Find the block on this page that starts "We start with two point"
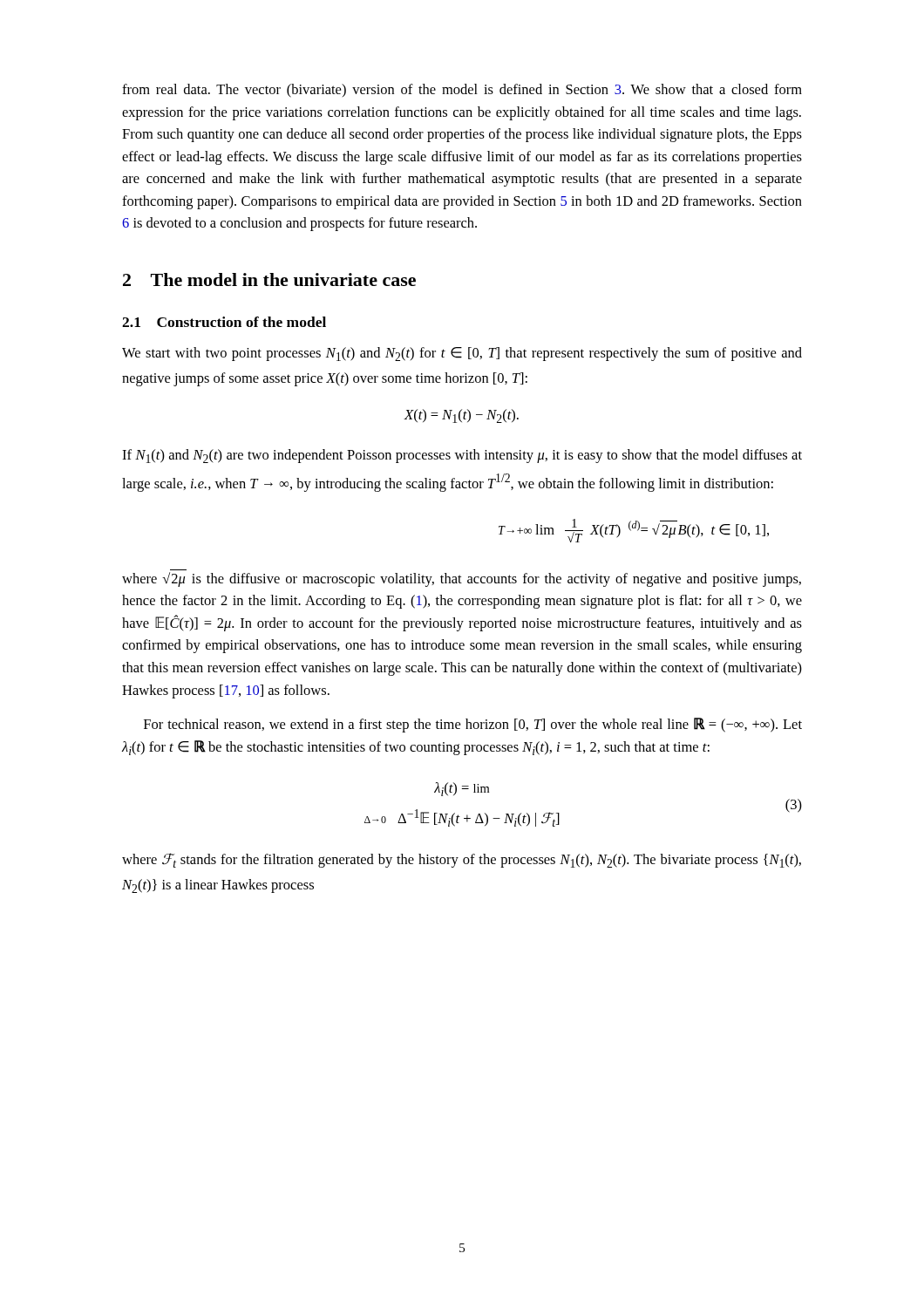This screenshot has height=1308, width=924. [462, 365]
